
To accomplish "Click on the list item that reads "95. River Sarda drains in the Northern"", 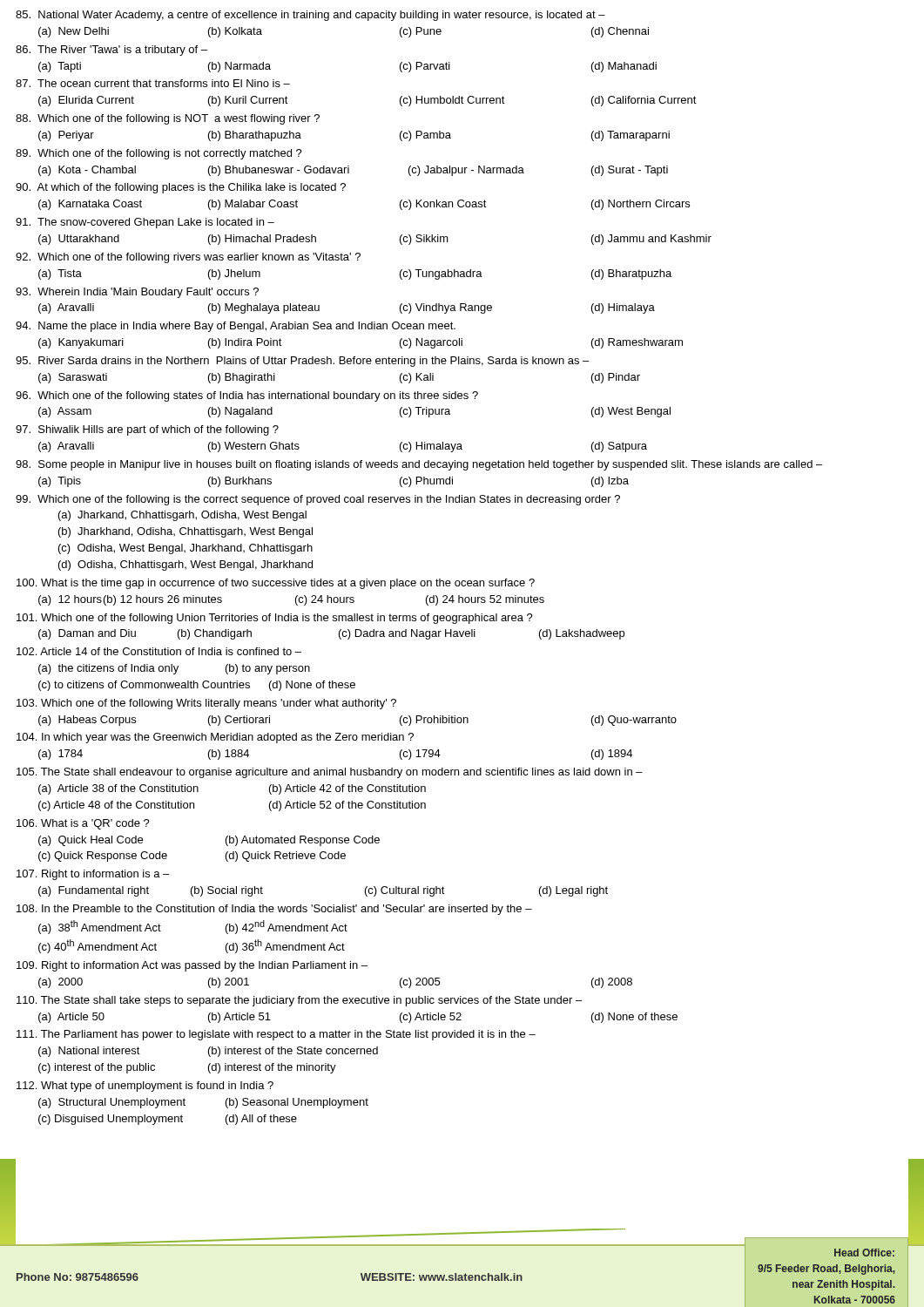I will pos(462,369).
